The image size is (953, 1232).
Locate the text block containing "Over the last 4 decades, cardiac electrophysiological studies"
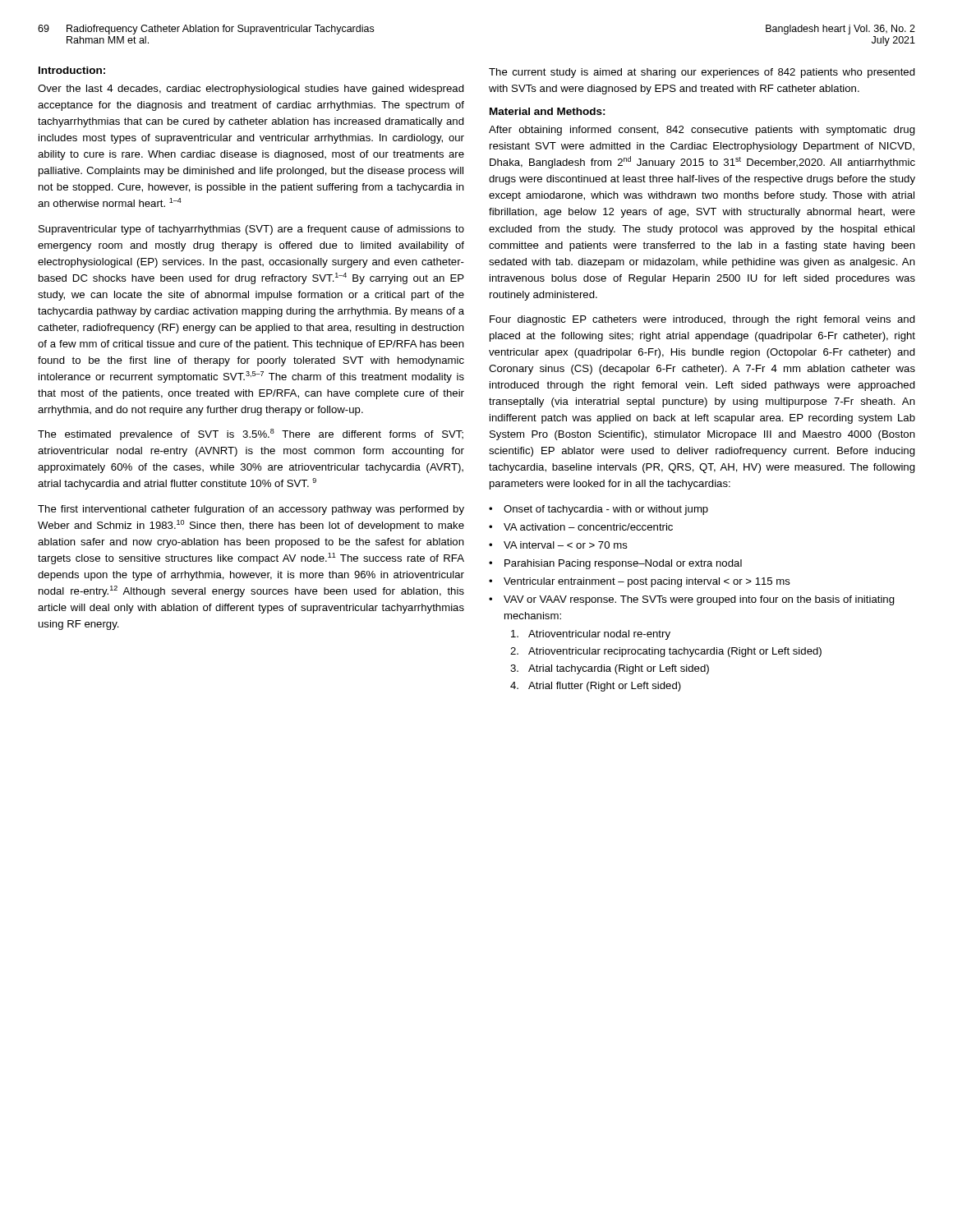[x=251, y=146]
